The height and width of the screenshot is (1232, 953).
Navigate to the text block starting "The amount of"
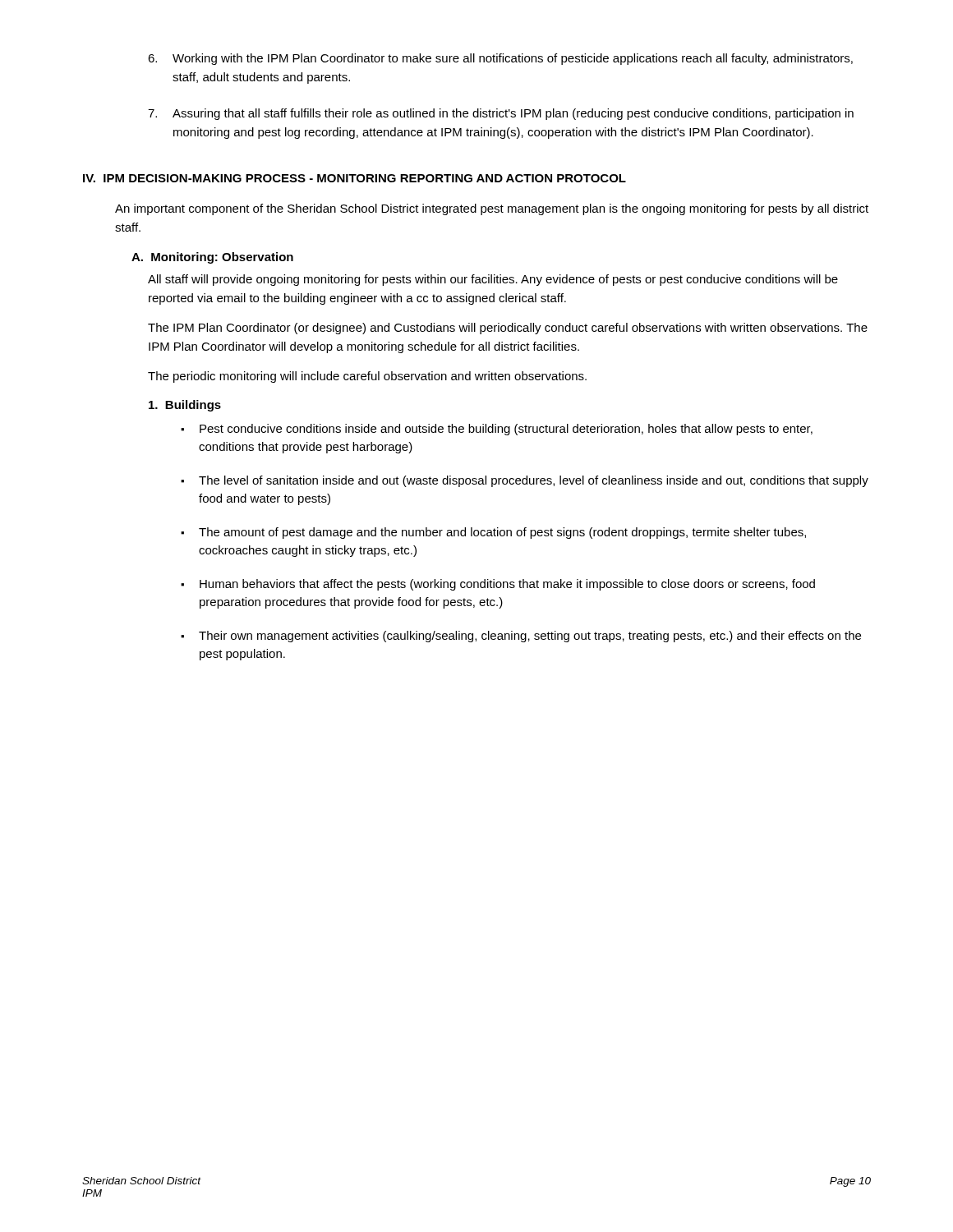535,541
